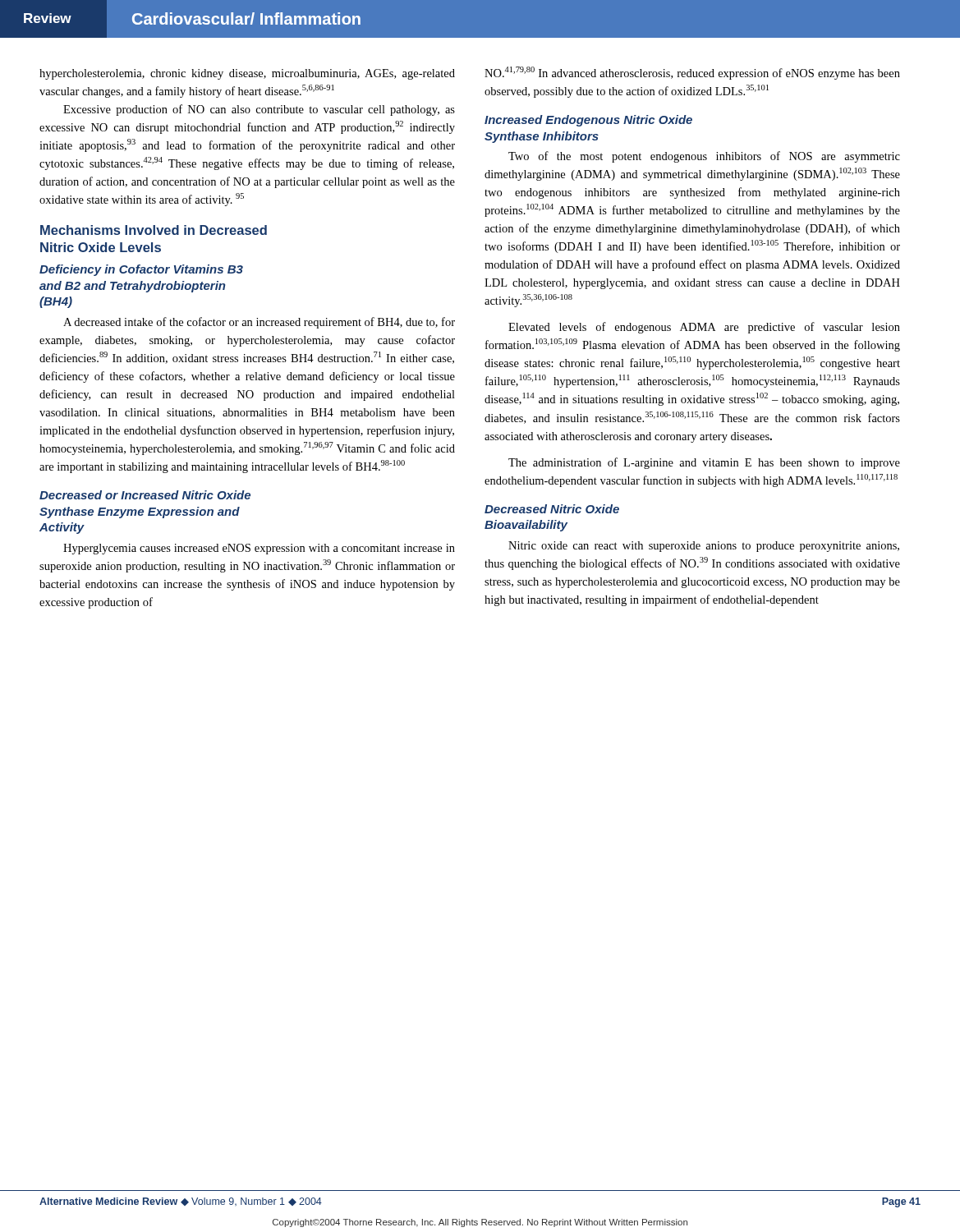Click where it says "Decreased Nitric OxideBioavailability"
The width and height of the screenshot is (960, 1232).
click(552, 517)
